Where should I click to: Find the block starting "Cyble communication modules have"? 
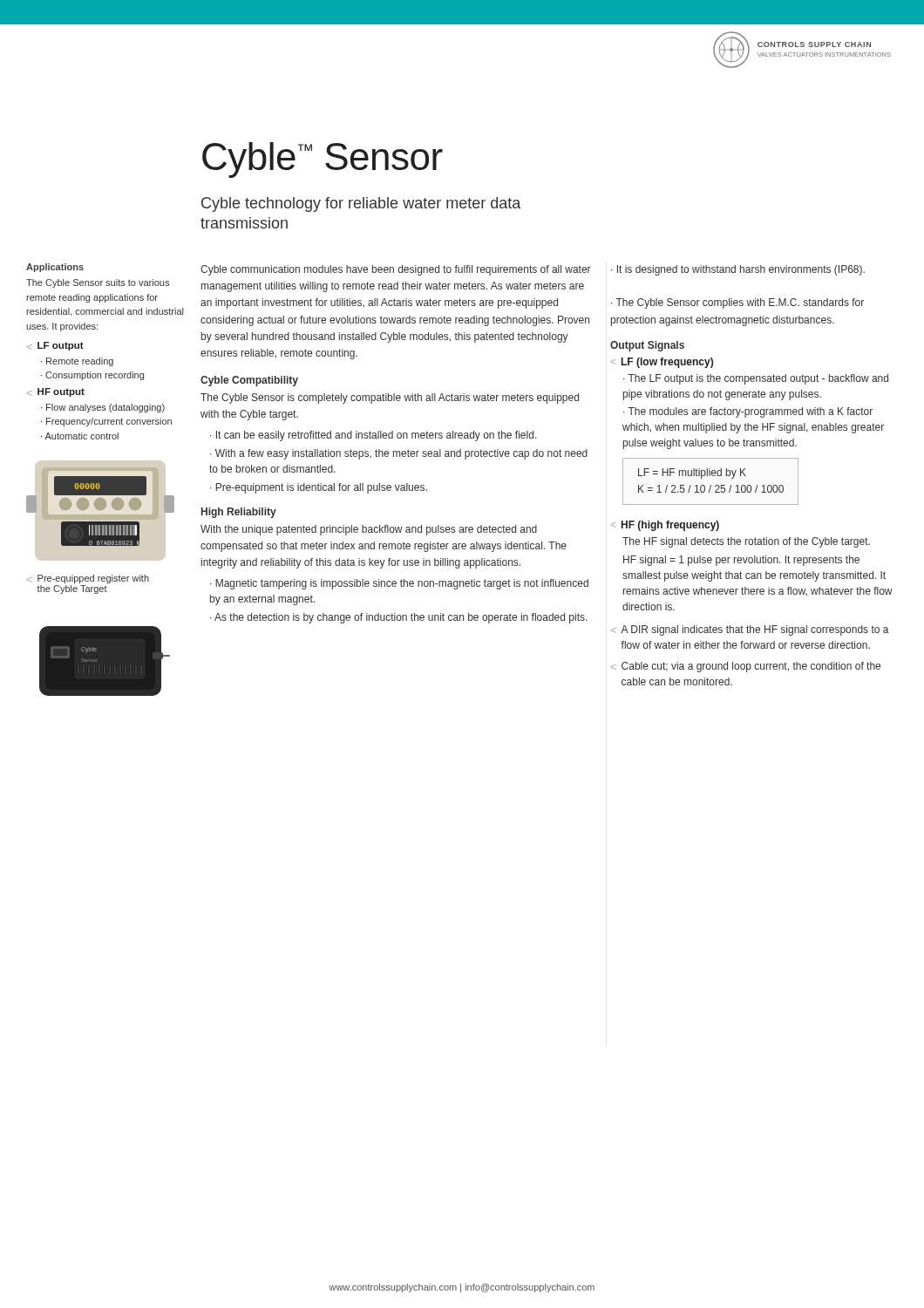(x=396, y=311)
